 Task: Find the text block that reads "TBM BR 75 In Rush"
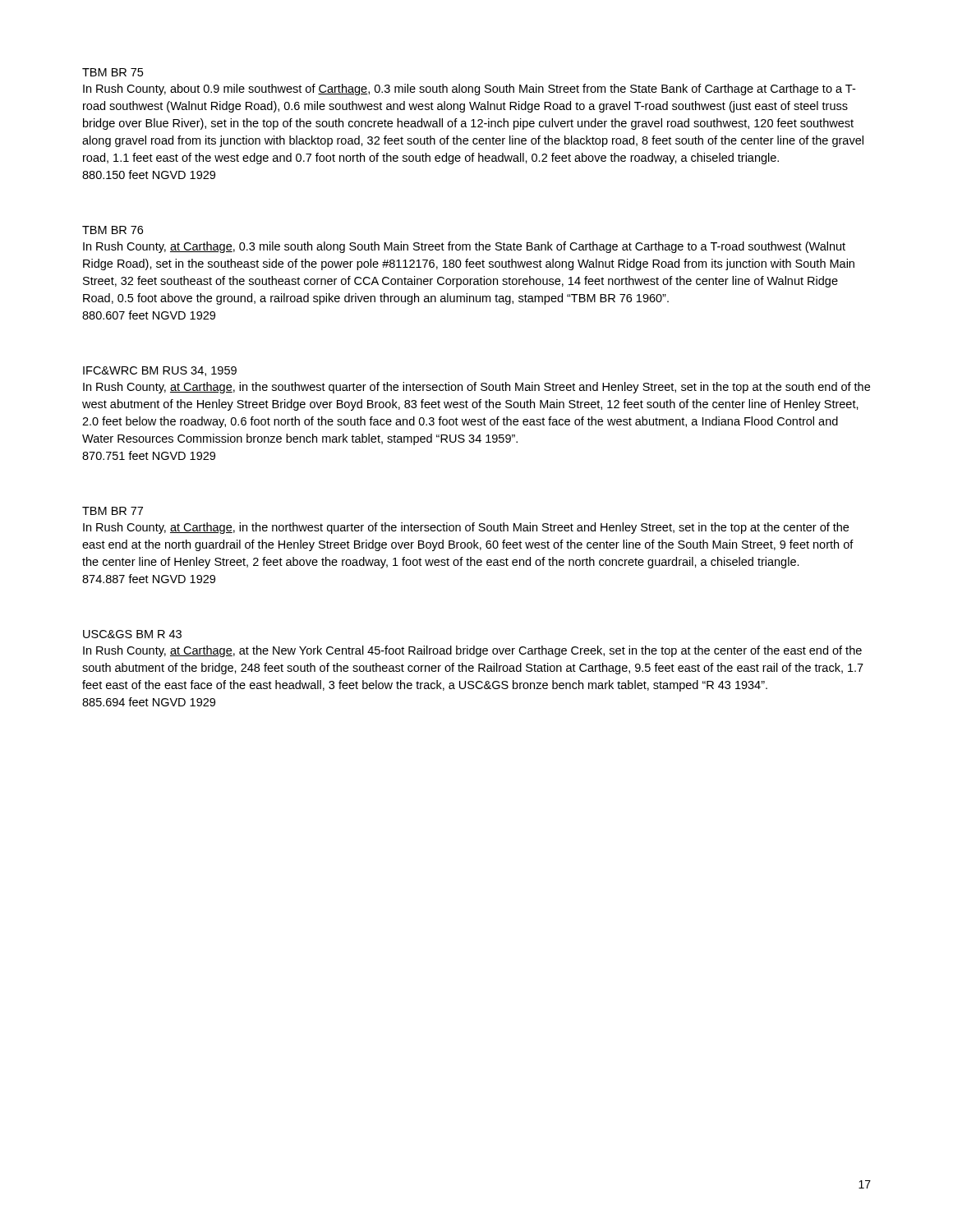pos(476,125)
